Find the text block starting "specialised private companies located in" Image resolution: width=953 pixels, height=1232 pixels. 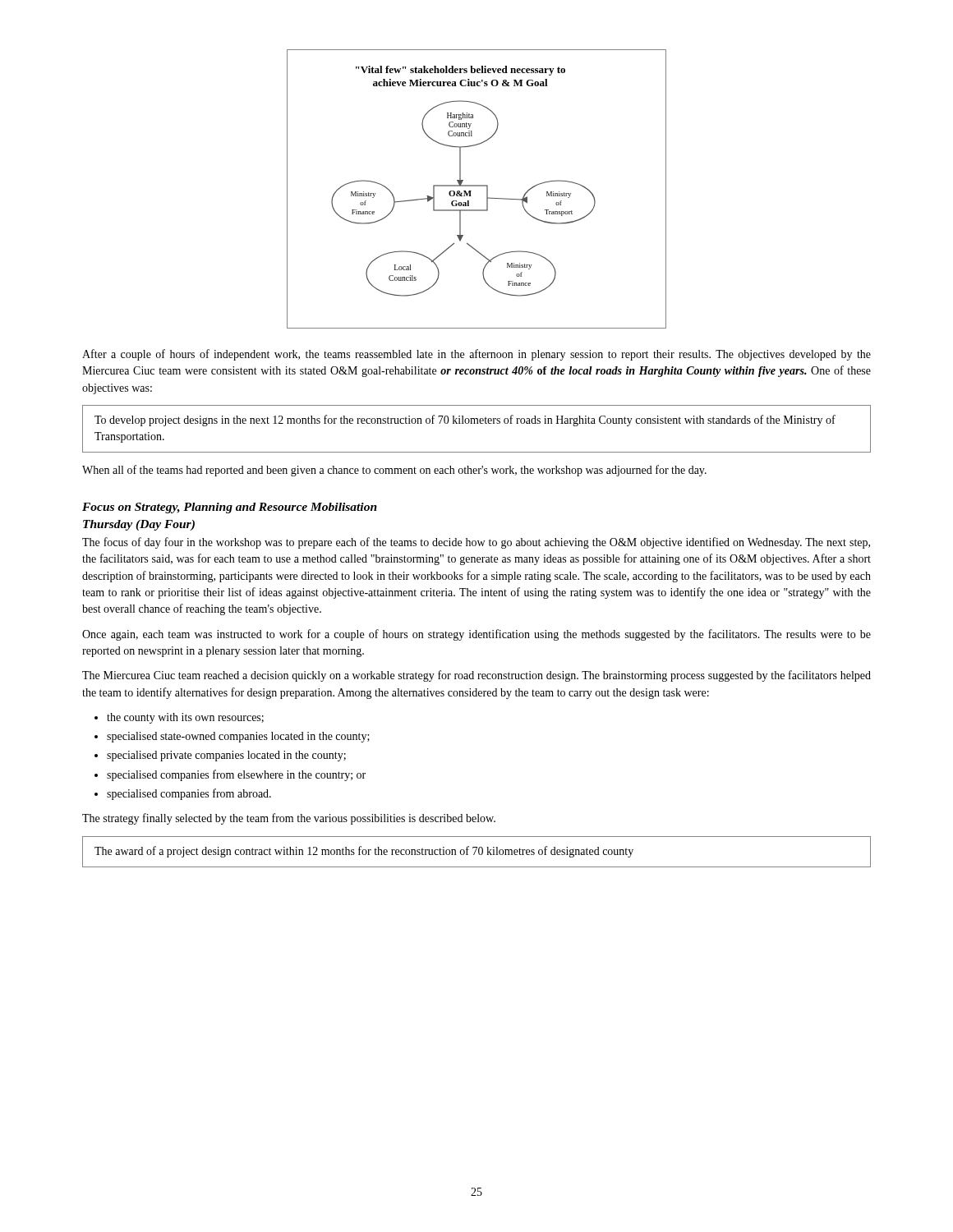(x=227, y=756)
